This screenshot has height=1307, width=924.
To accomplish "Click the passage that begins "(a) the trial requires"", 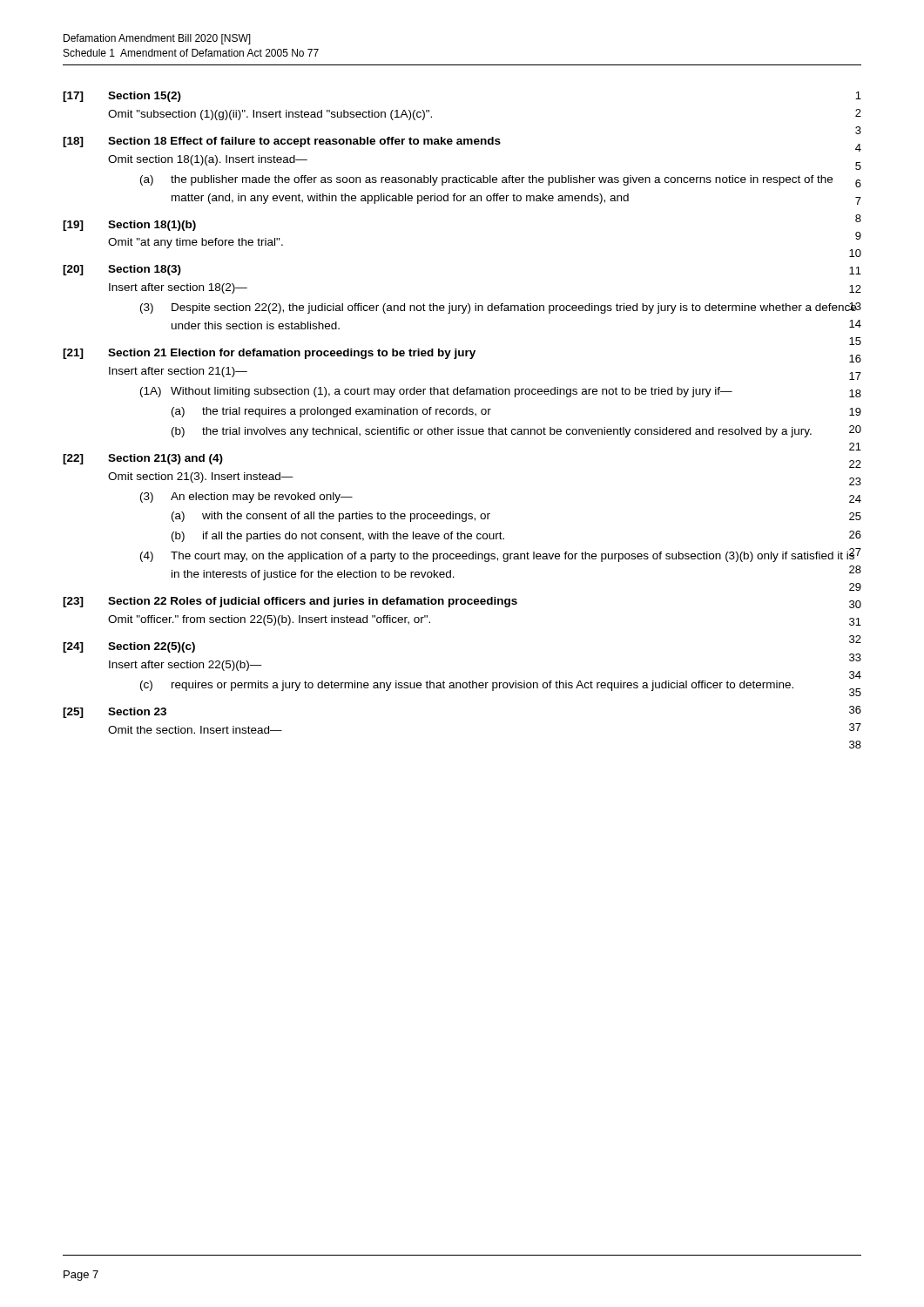I will (462, 412).
